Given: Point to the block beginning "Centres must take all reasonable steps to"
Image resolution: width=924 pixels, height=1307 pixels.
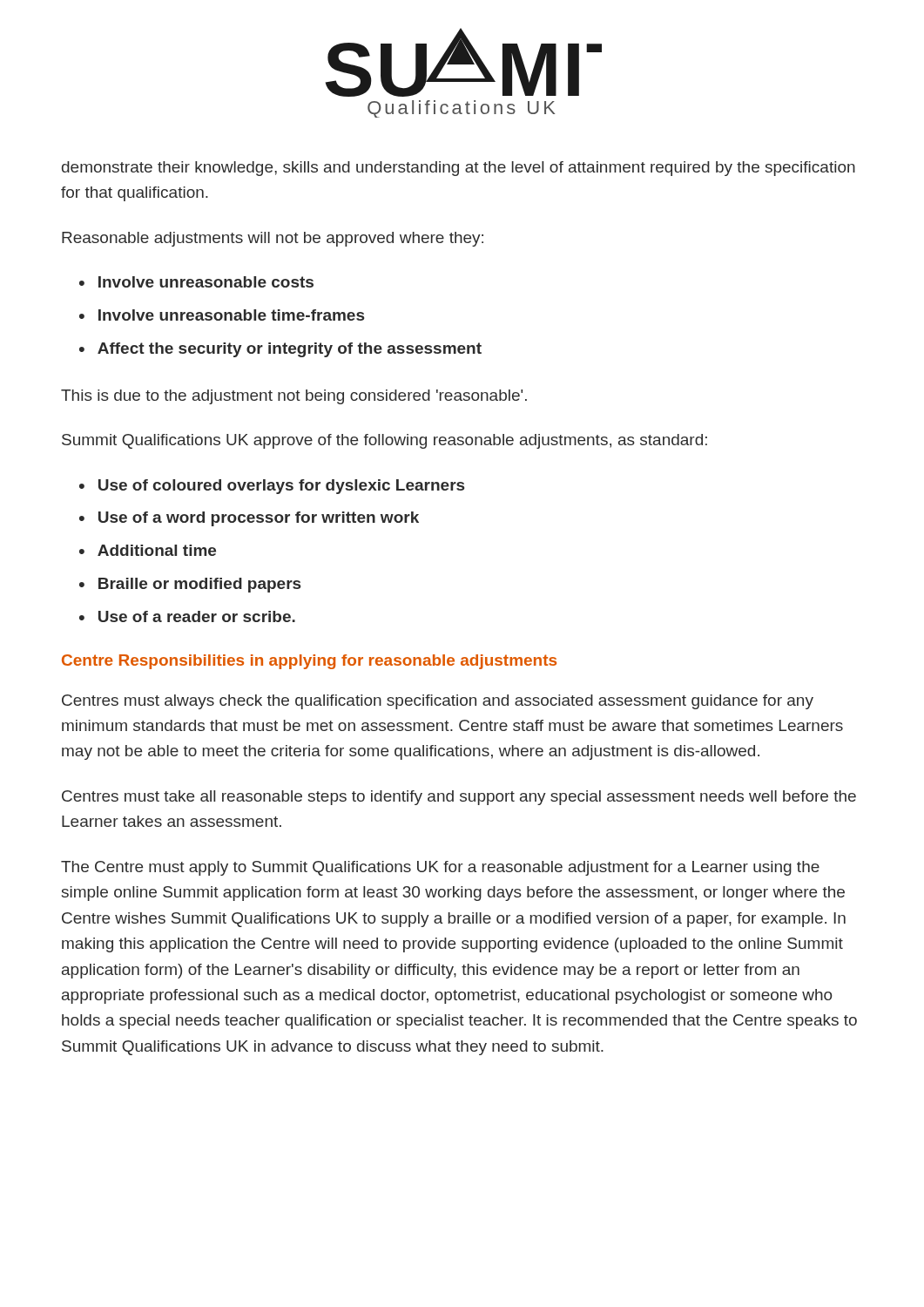Looking at the screenshot, I should click(459, 809).
